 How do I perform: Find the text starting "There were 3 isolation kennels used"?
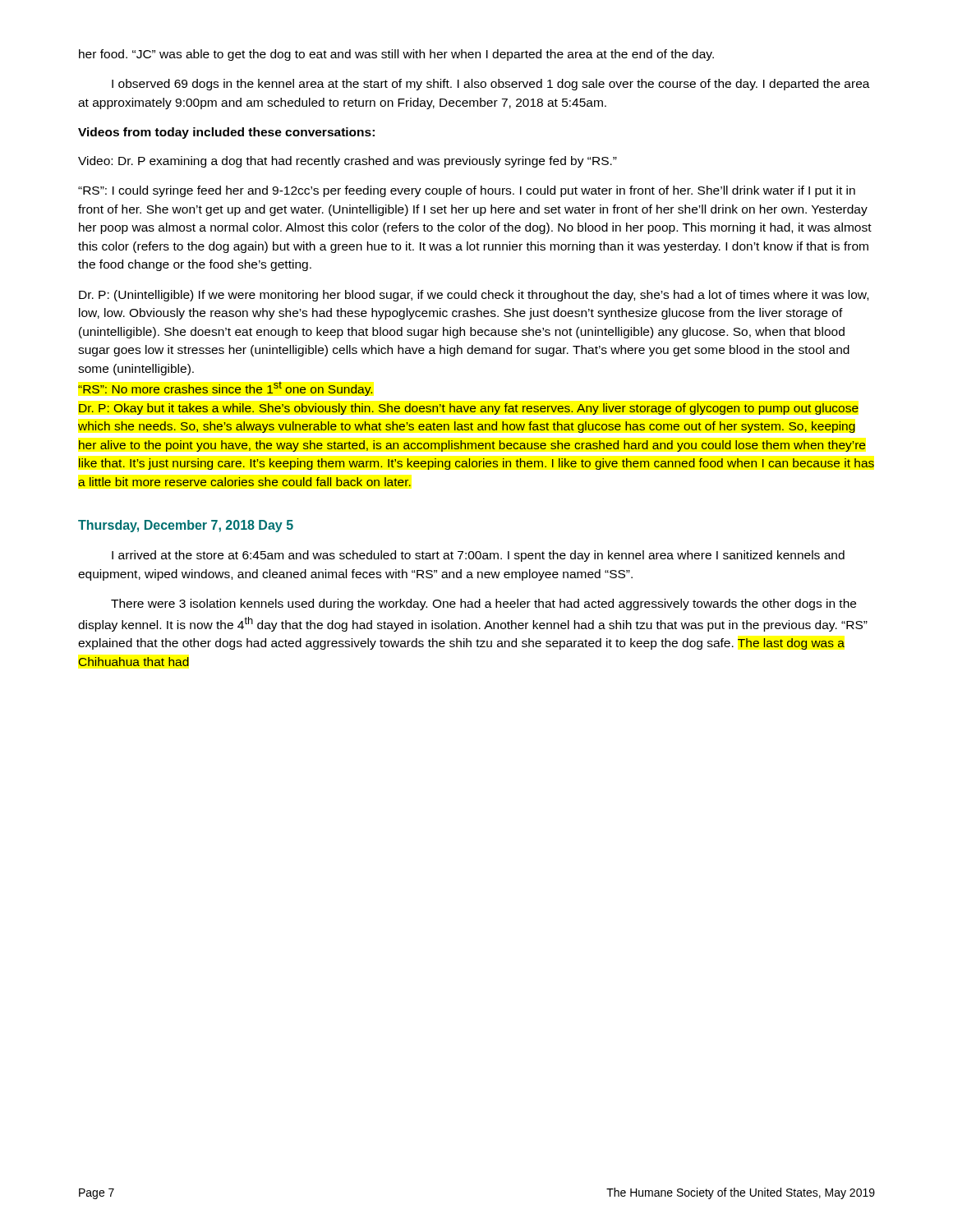473,632
